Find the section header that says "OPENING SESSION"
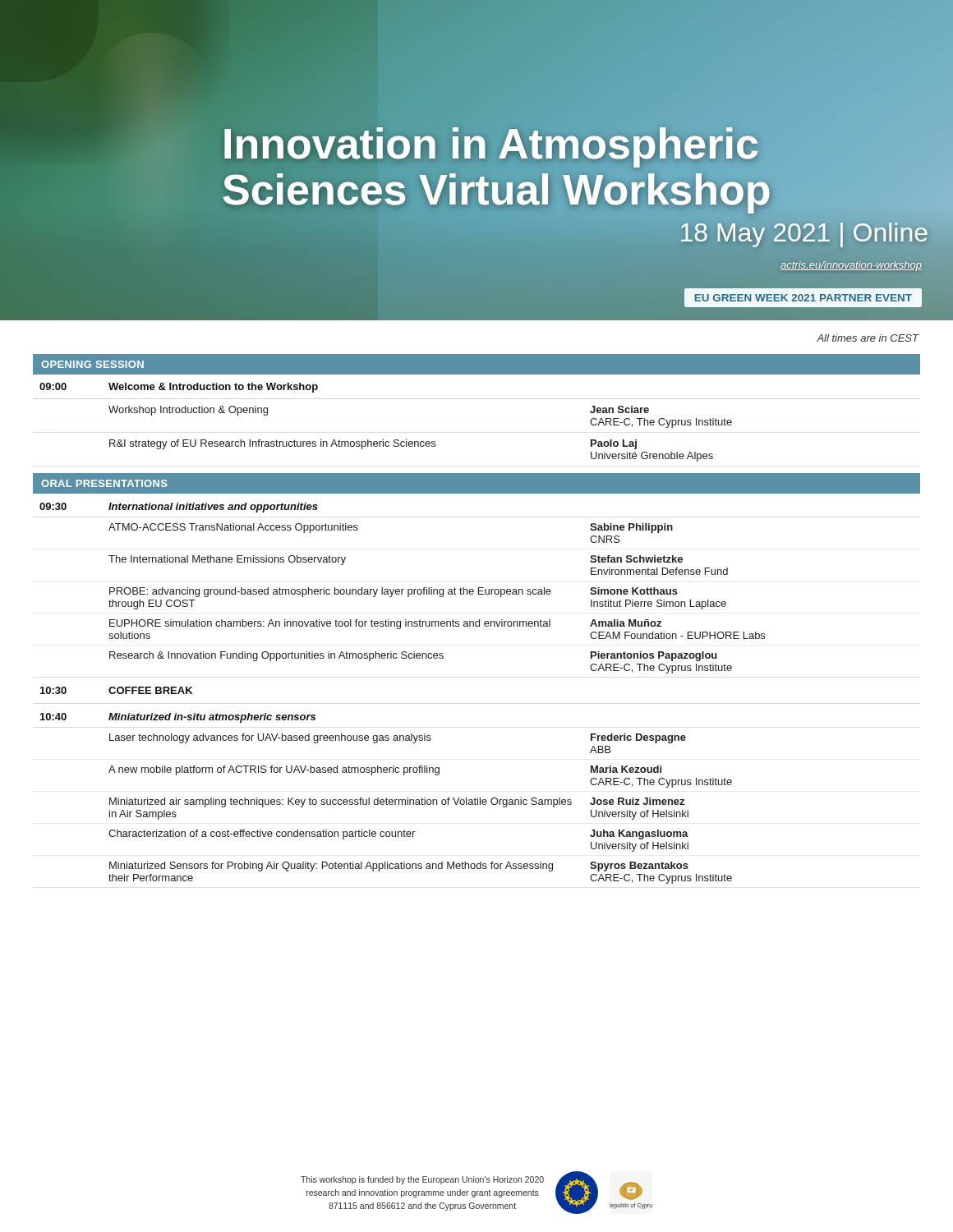The height and width of the screenshot is (1232, 953). point(93,364)
